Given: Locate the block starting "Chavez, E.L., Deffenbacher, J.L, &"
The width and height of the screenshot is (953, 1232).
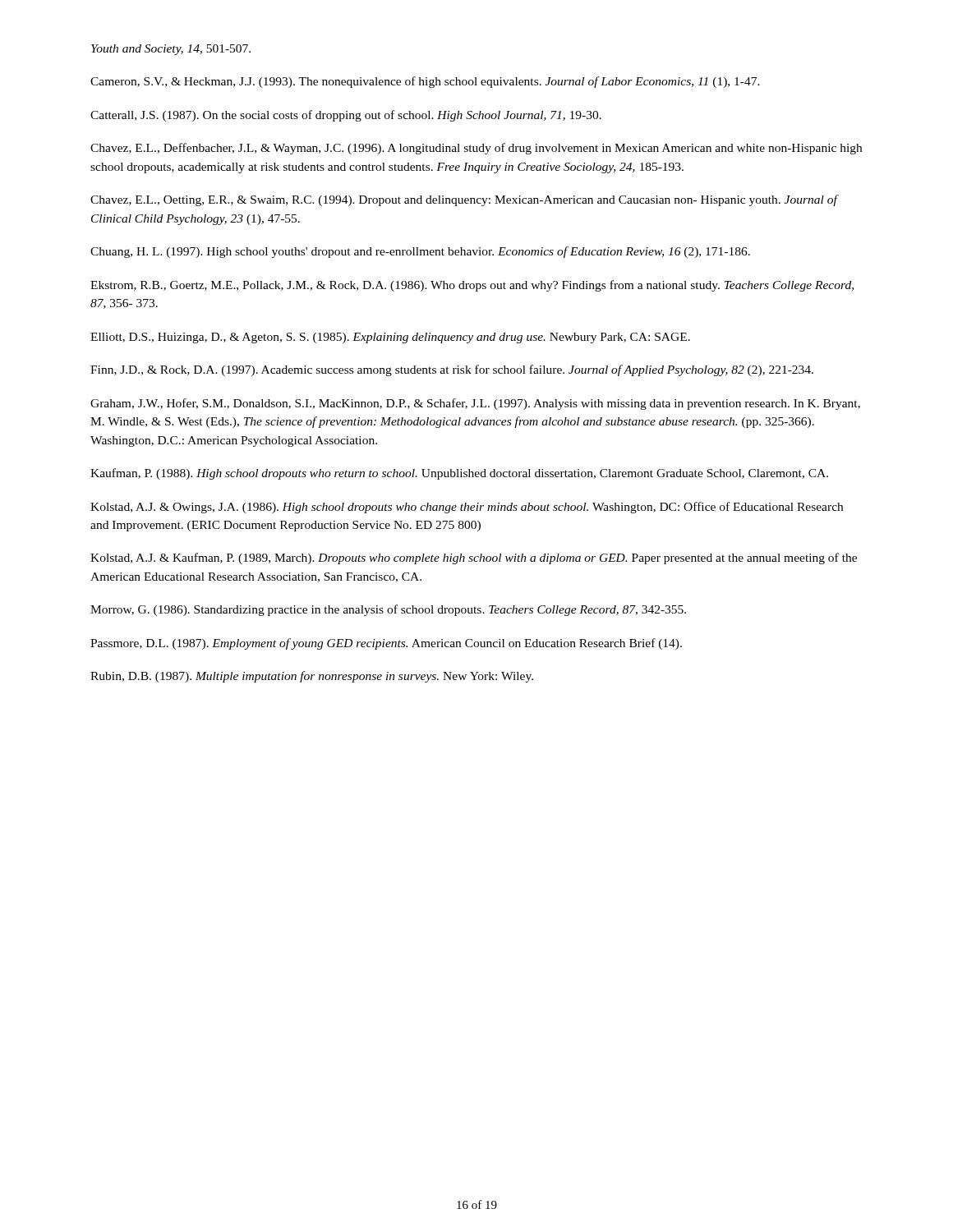Looking at the screenshot, I should [476, 157].
